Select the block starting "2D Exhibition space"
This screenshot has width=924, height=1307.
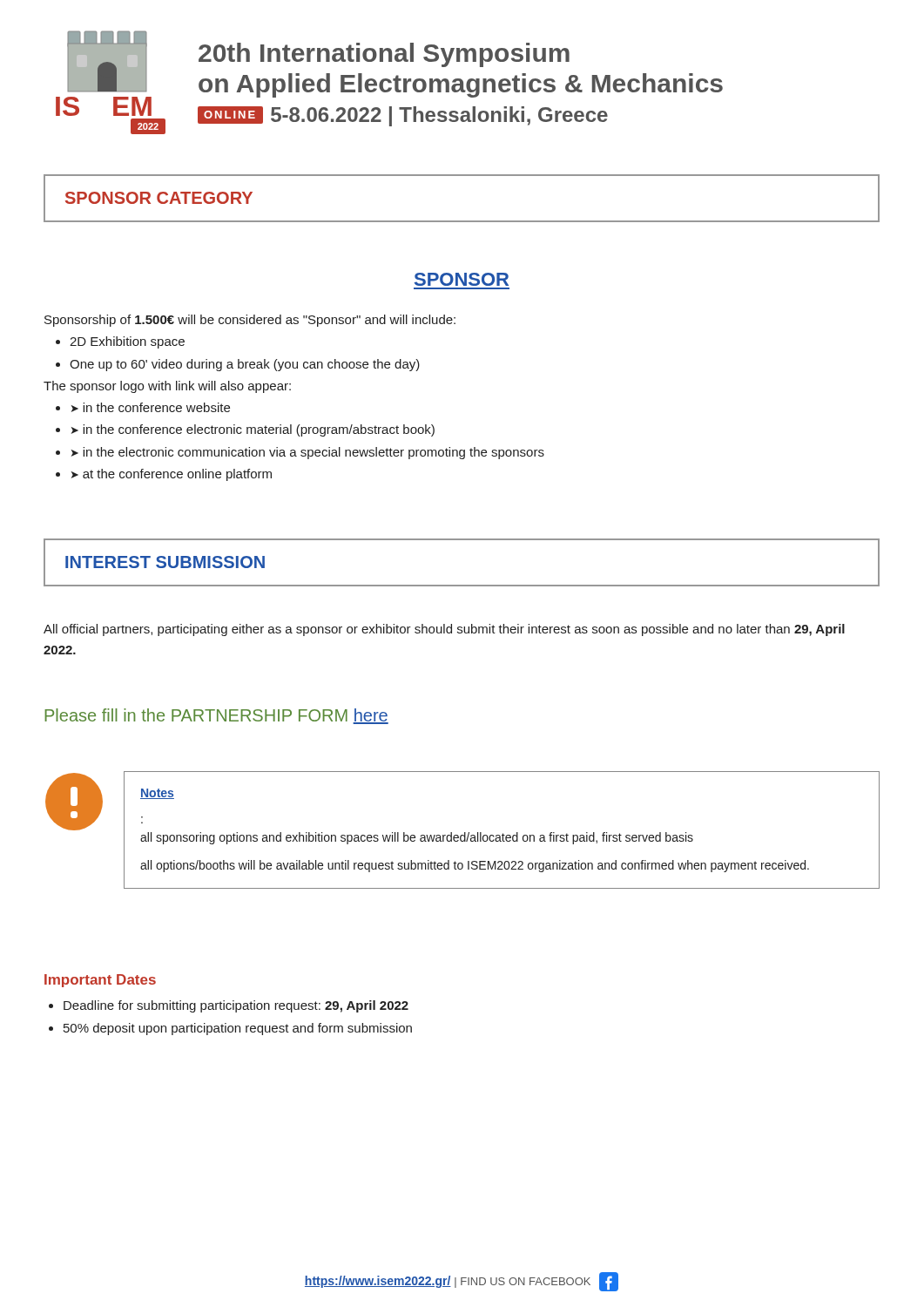tap(127, 341)
